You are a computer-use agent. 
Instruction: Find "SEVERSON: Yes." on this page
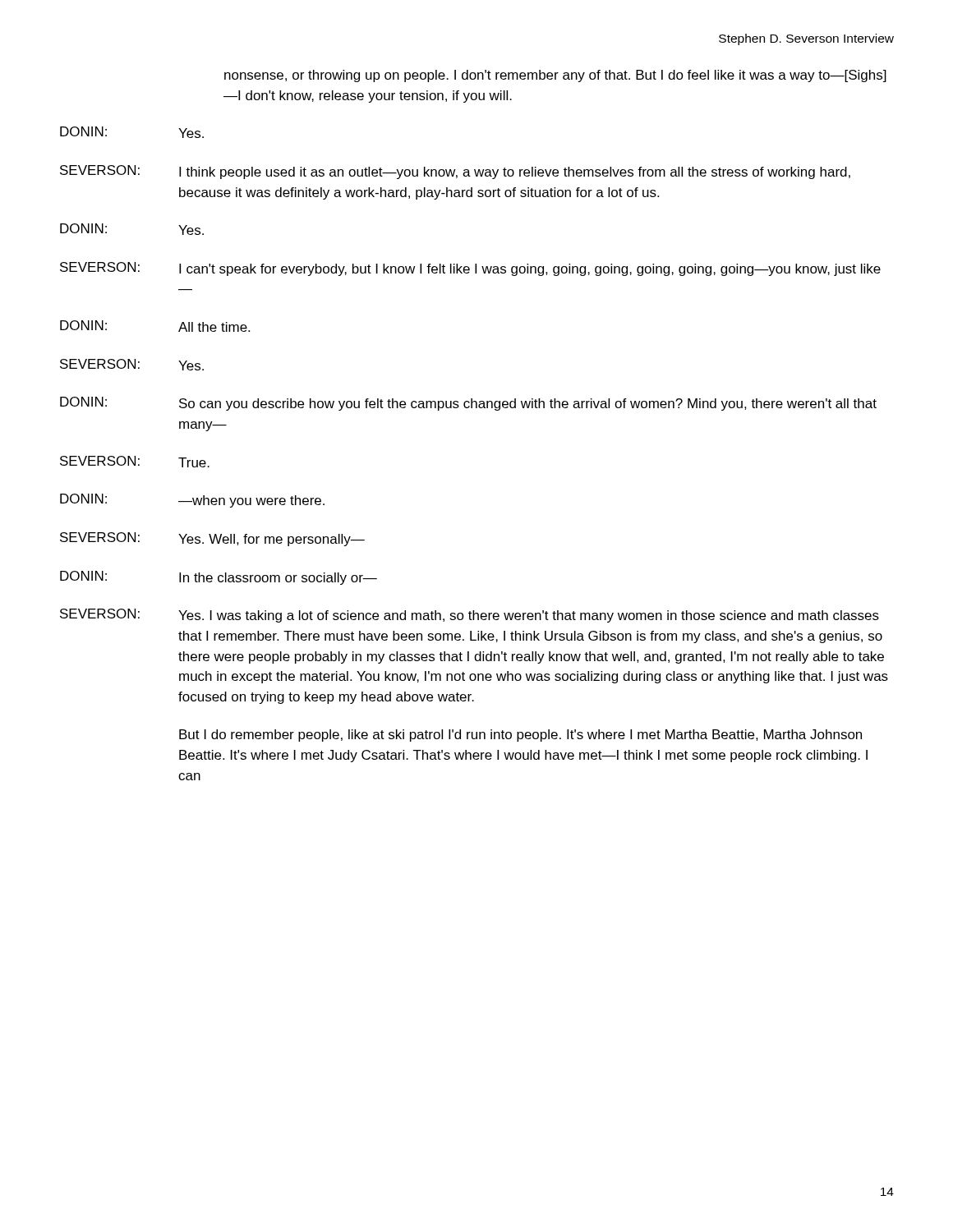pos(132,365)
